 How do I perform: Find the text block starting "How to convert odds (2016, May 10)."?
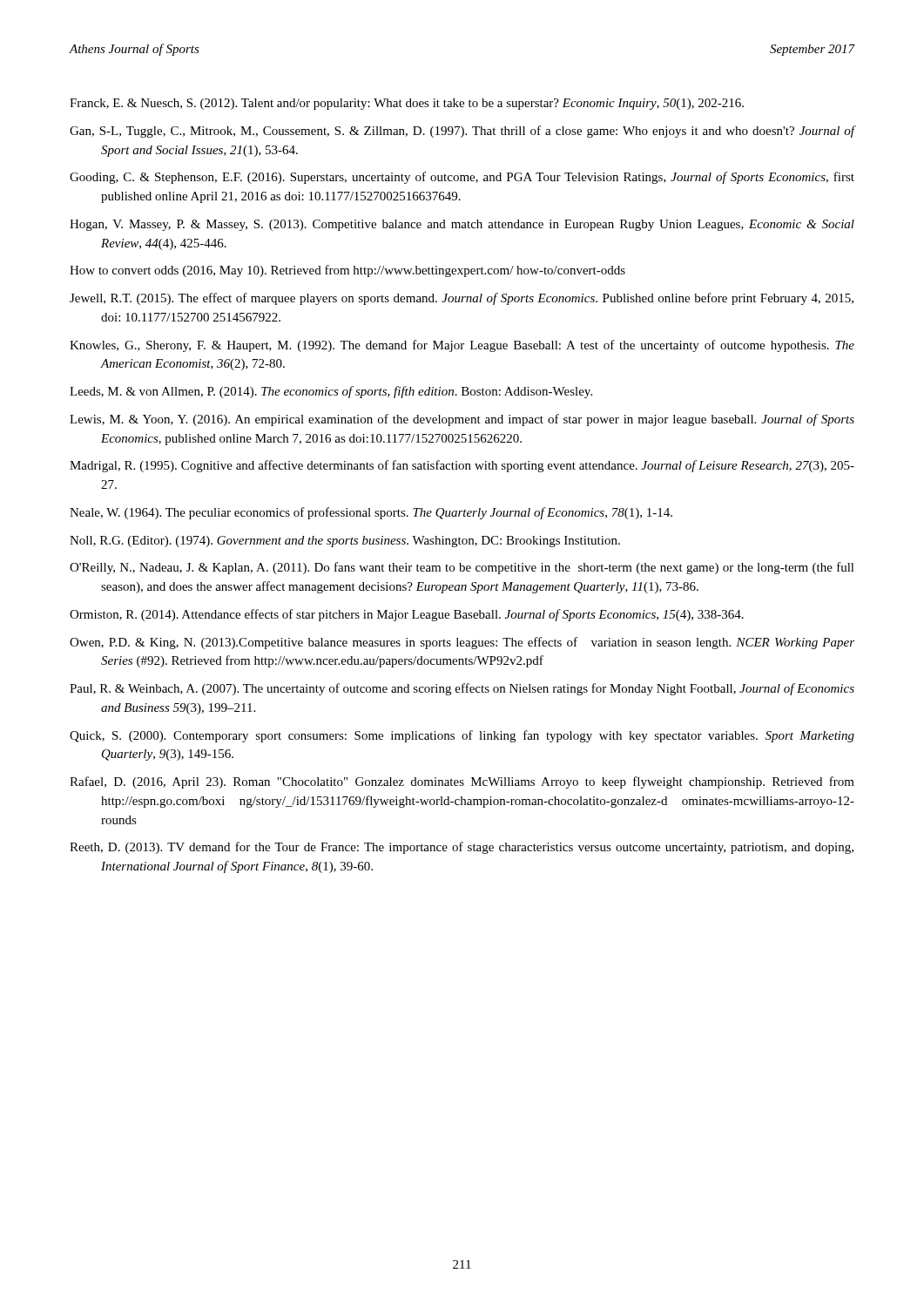[x=348, y=271]
